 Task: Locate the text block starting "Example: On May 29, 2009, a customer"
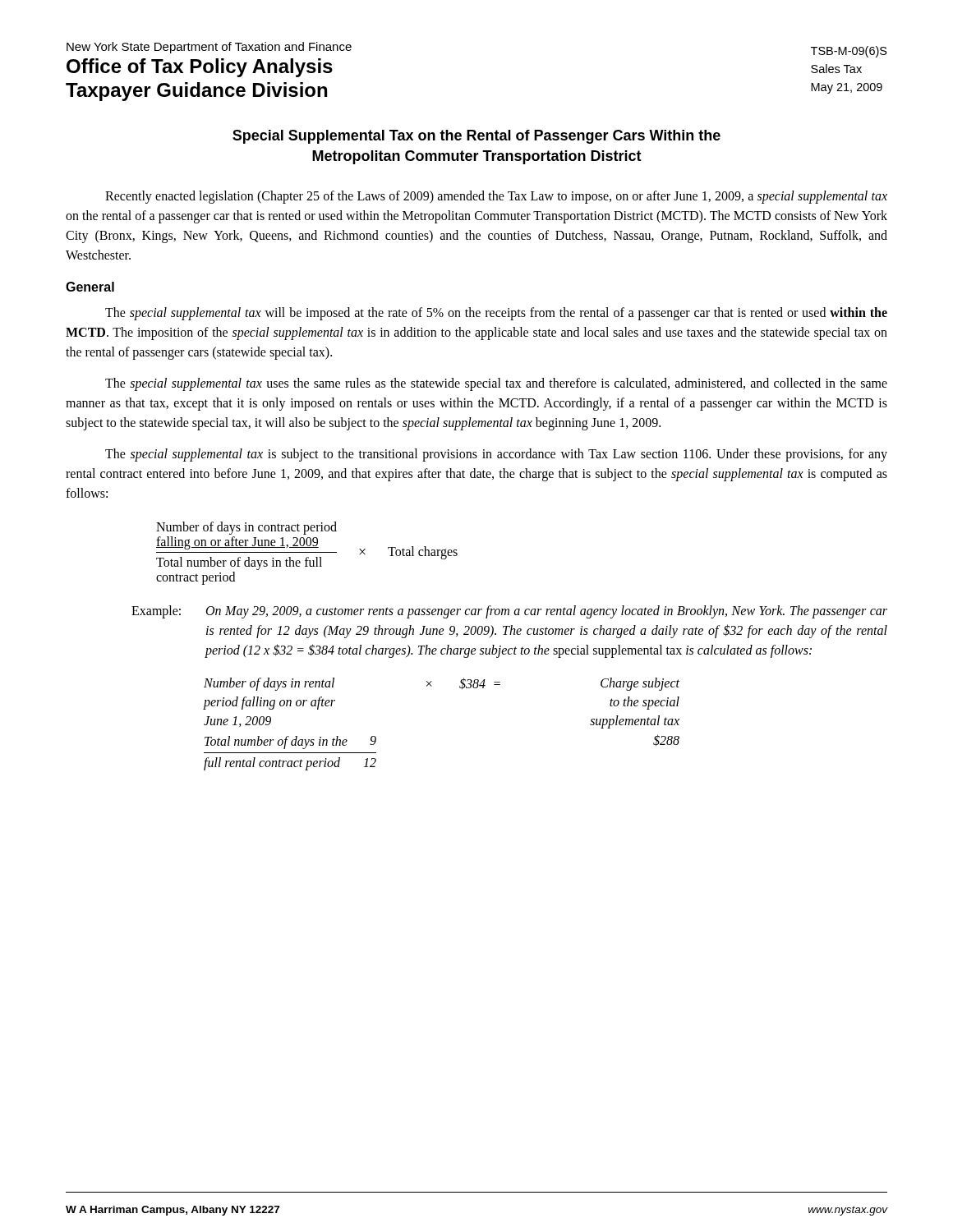(509, 631)
